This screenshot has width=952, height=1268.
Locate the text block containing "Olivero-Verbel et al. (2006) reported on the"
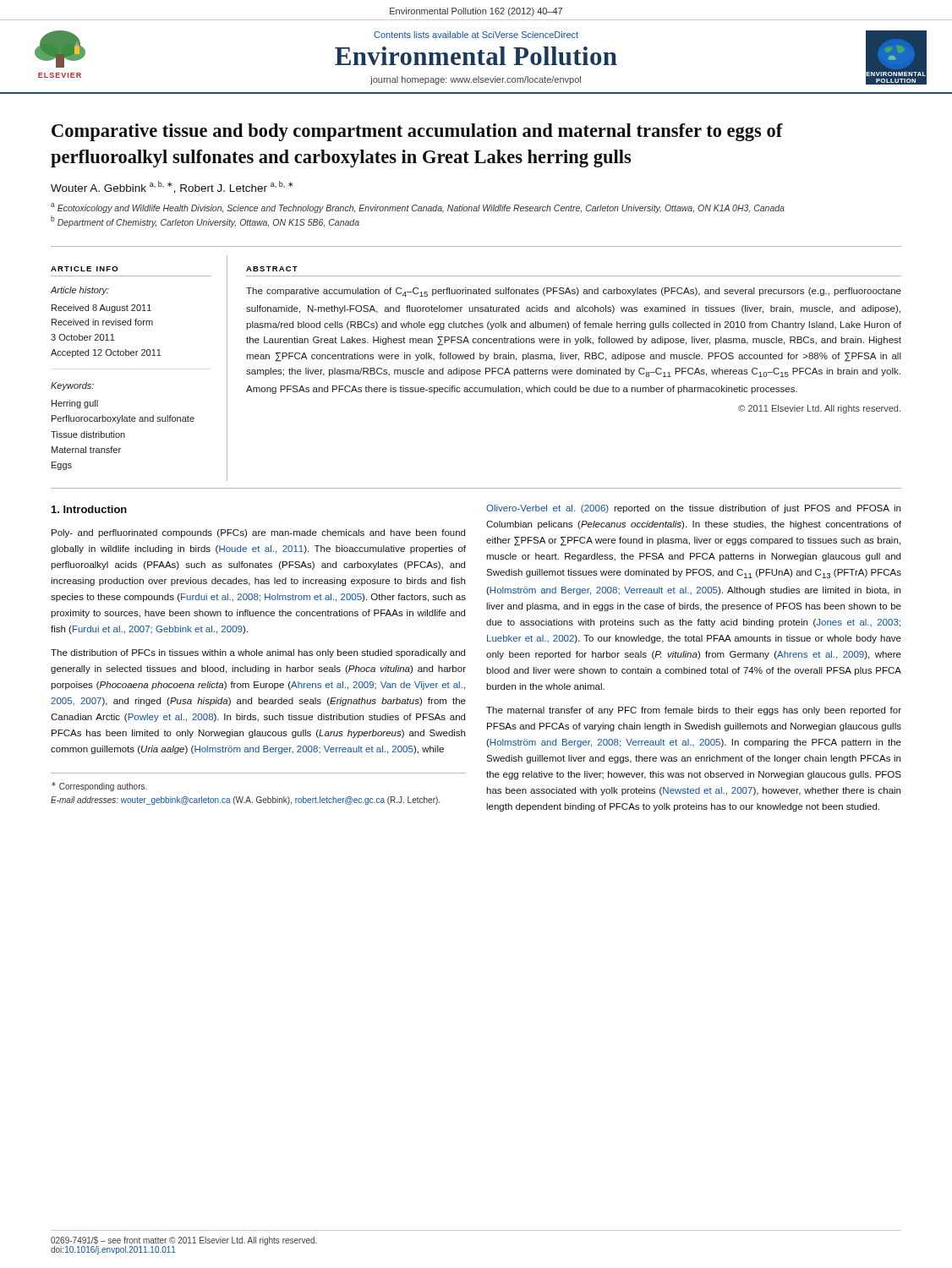[694, 597]
